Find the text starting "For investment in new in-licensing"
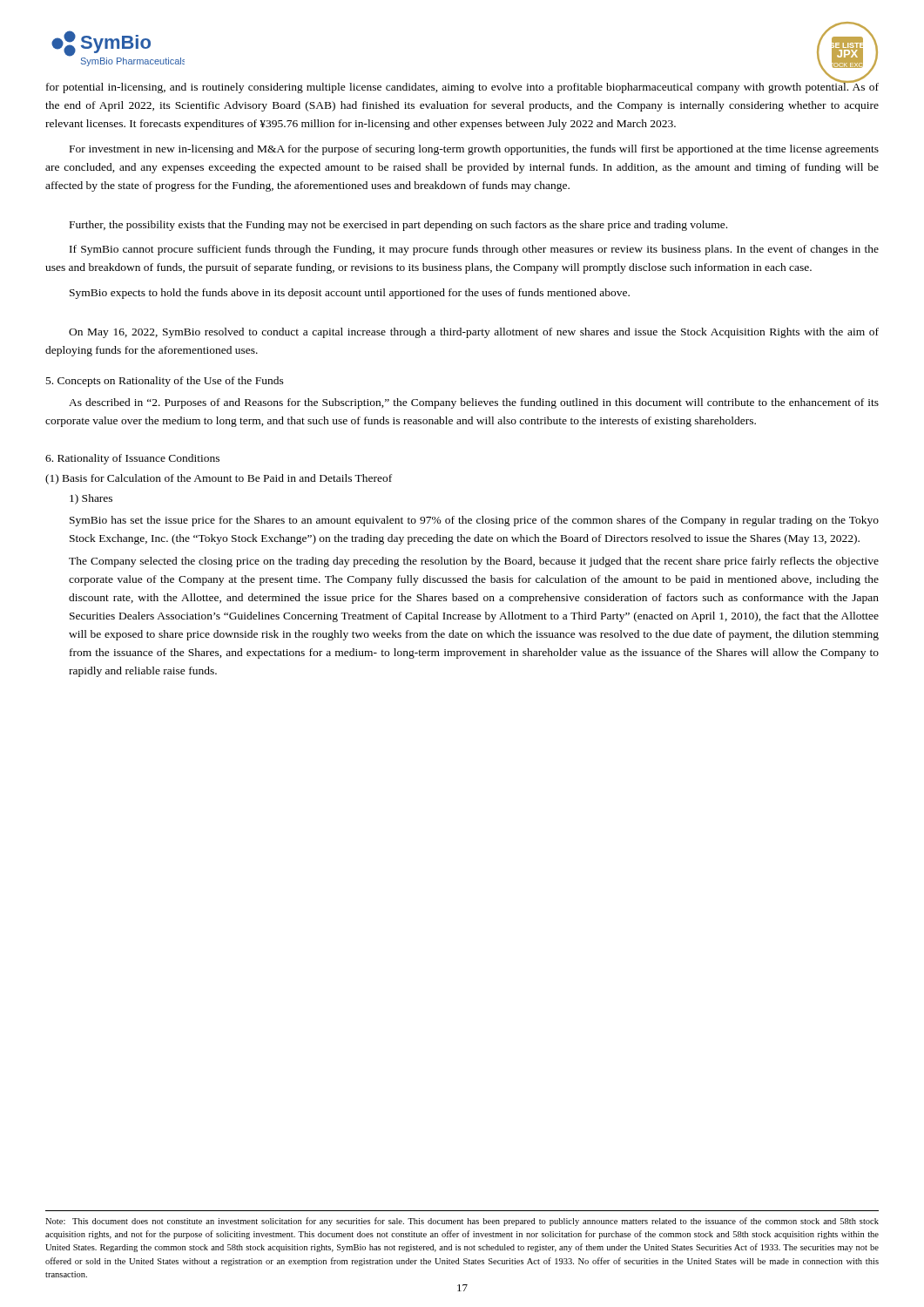Screen dimensions: 1307x924 pyautogui.click(x=462, y=167)
